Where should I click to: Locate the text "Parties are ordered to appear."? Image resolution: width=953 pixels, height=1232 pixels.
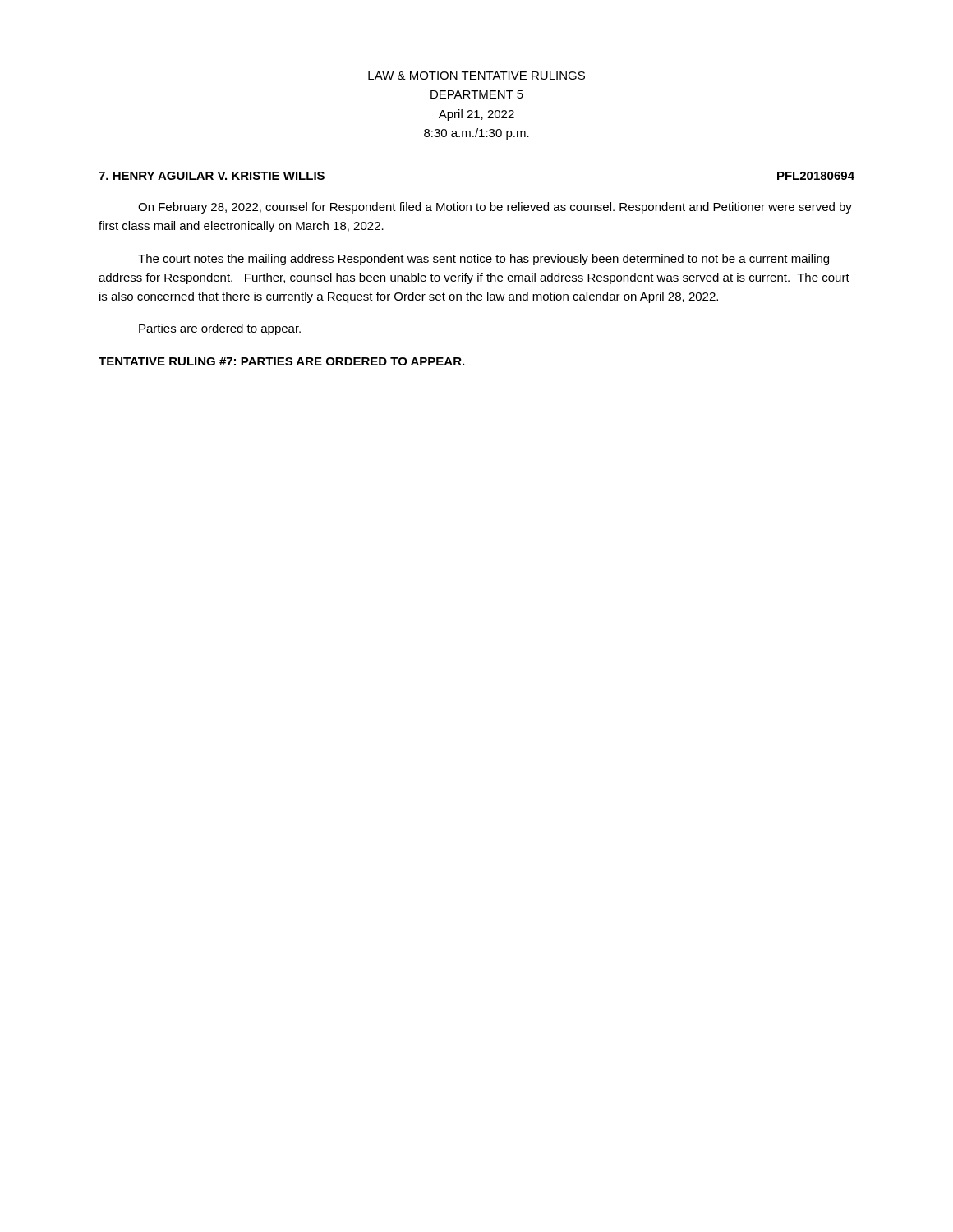220,328
